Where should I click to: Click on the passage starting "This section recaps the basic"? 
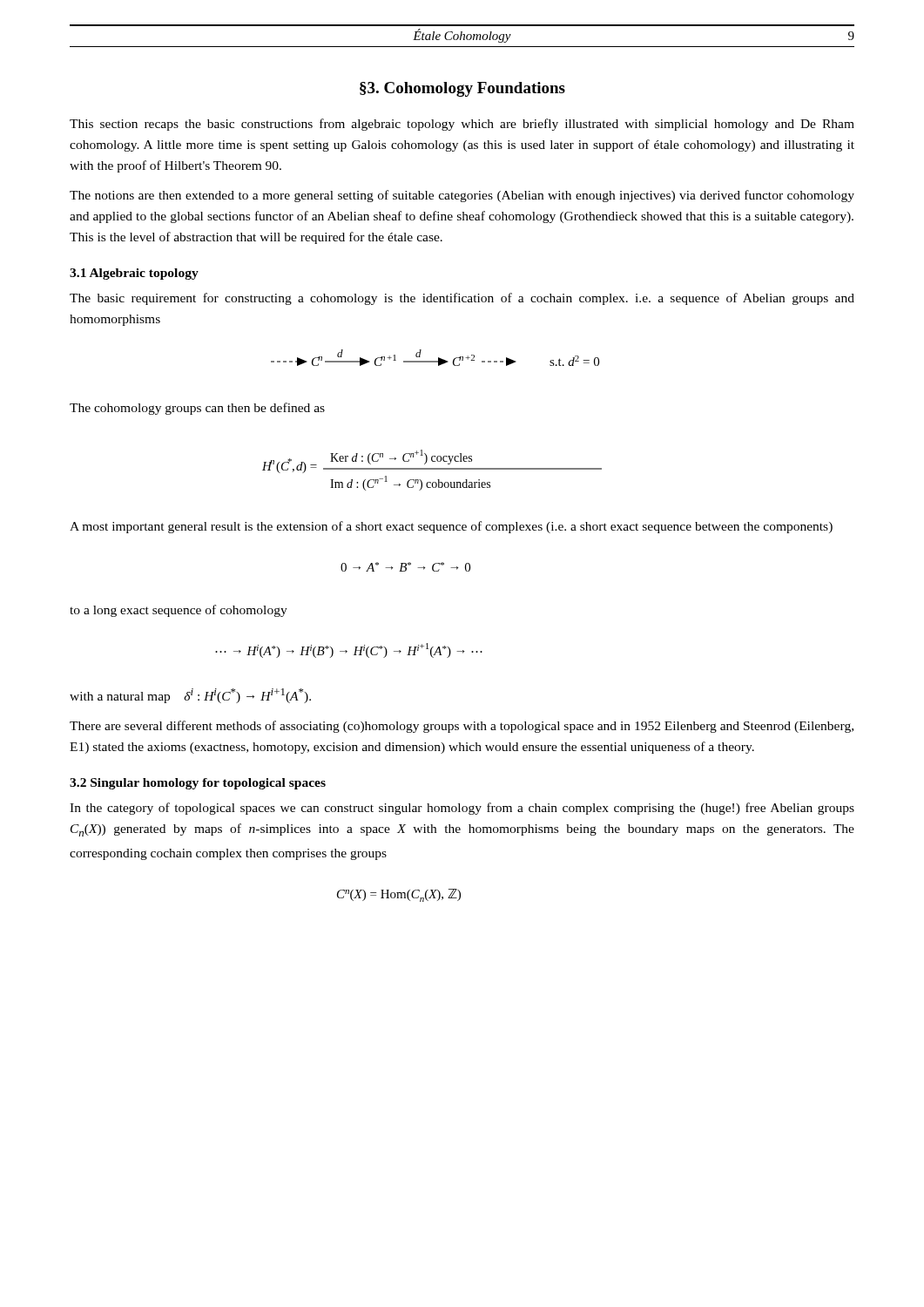[462, 144]
